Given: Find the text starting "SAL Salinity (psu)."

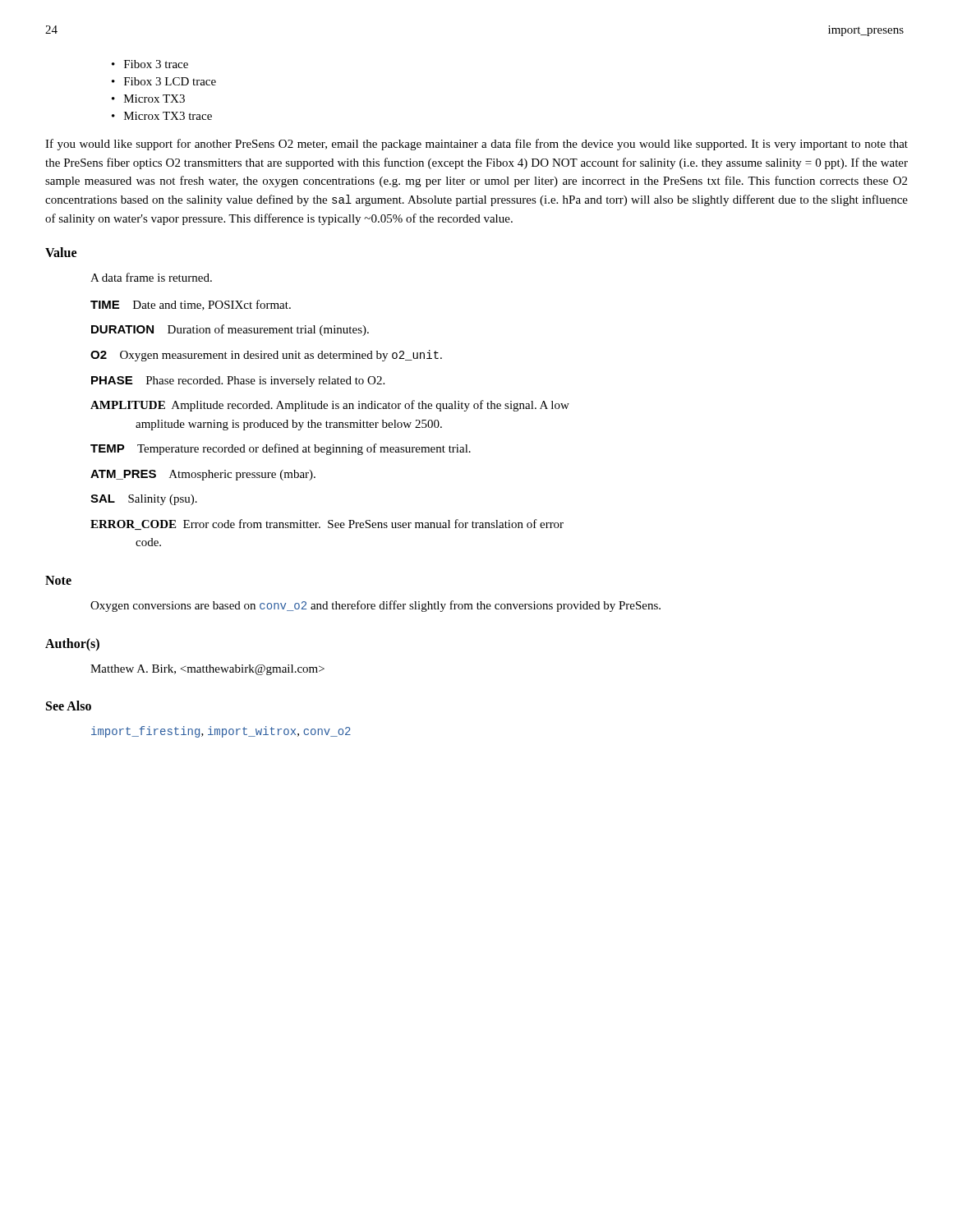Looking at the screenshot, I should point(144,499).
